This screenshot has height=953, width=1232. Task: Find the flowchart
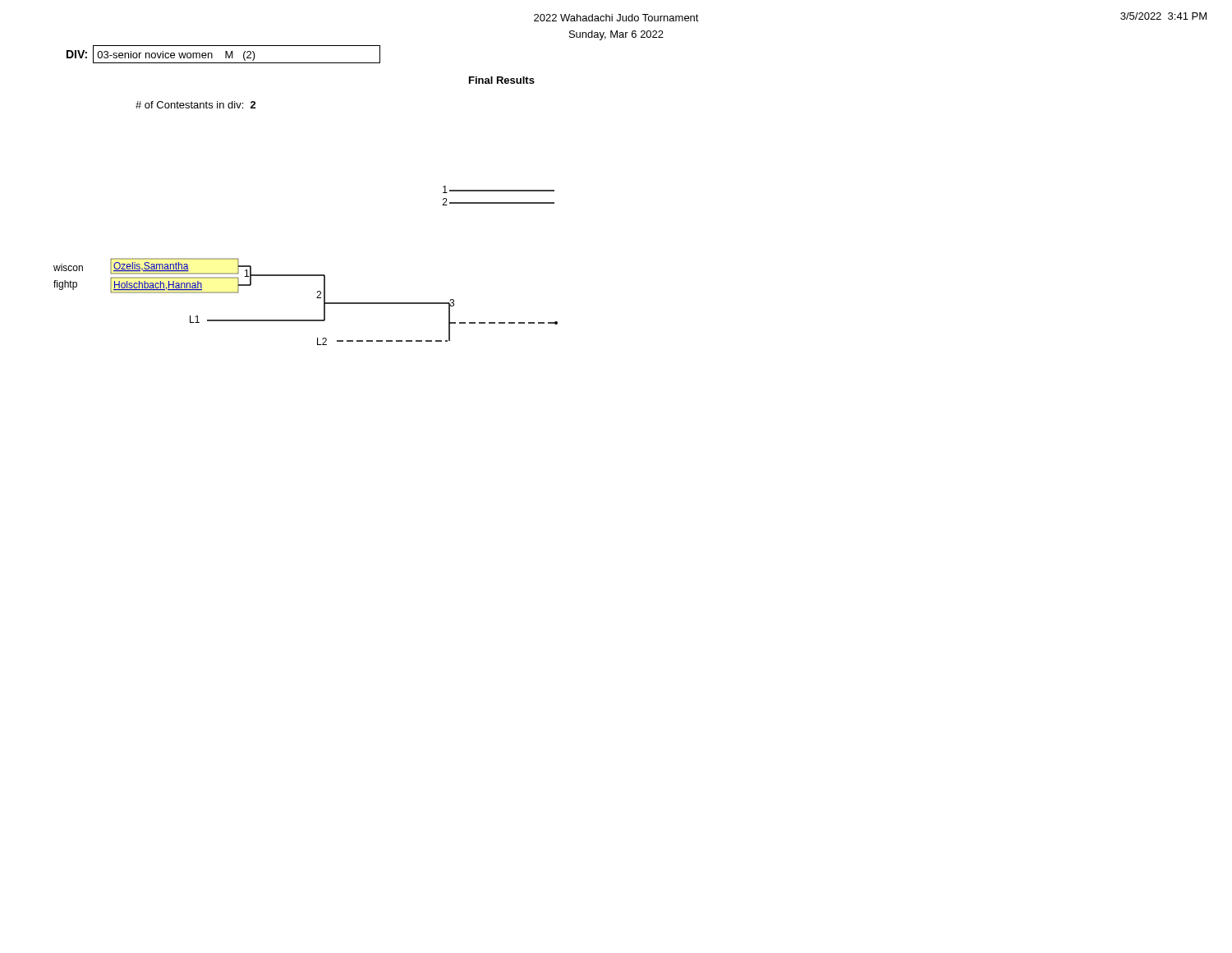[333, 244]
